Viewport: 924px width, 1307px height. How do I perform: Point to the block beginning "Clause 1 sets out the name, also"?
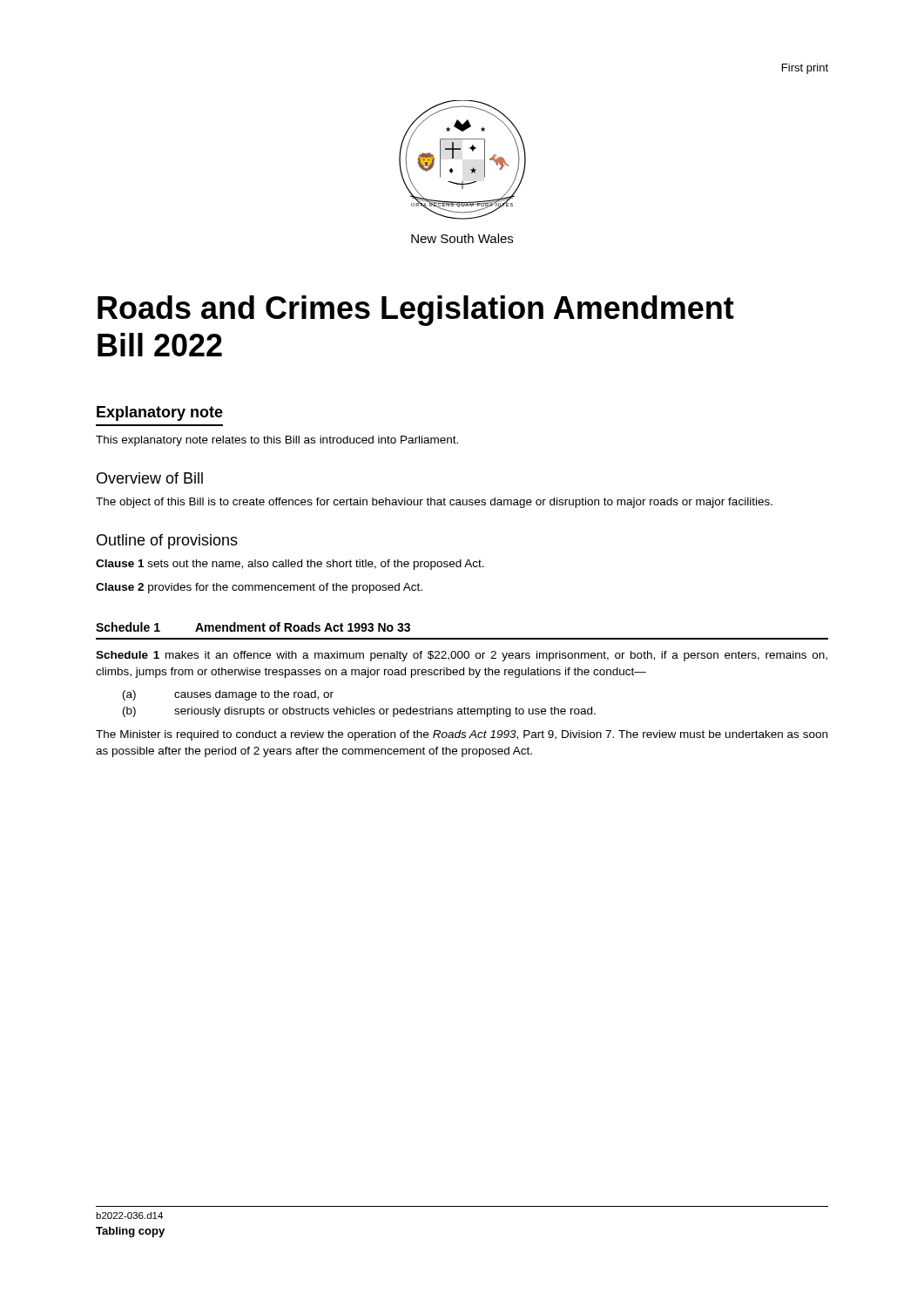pos(290,563)
